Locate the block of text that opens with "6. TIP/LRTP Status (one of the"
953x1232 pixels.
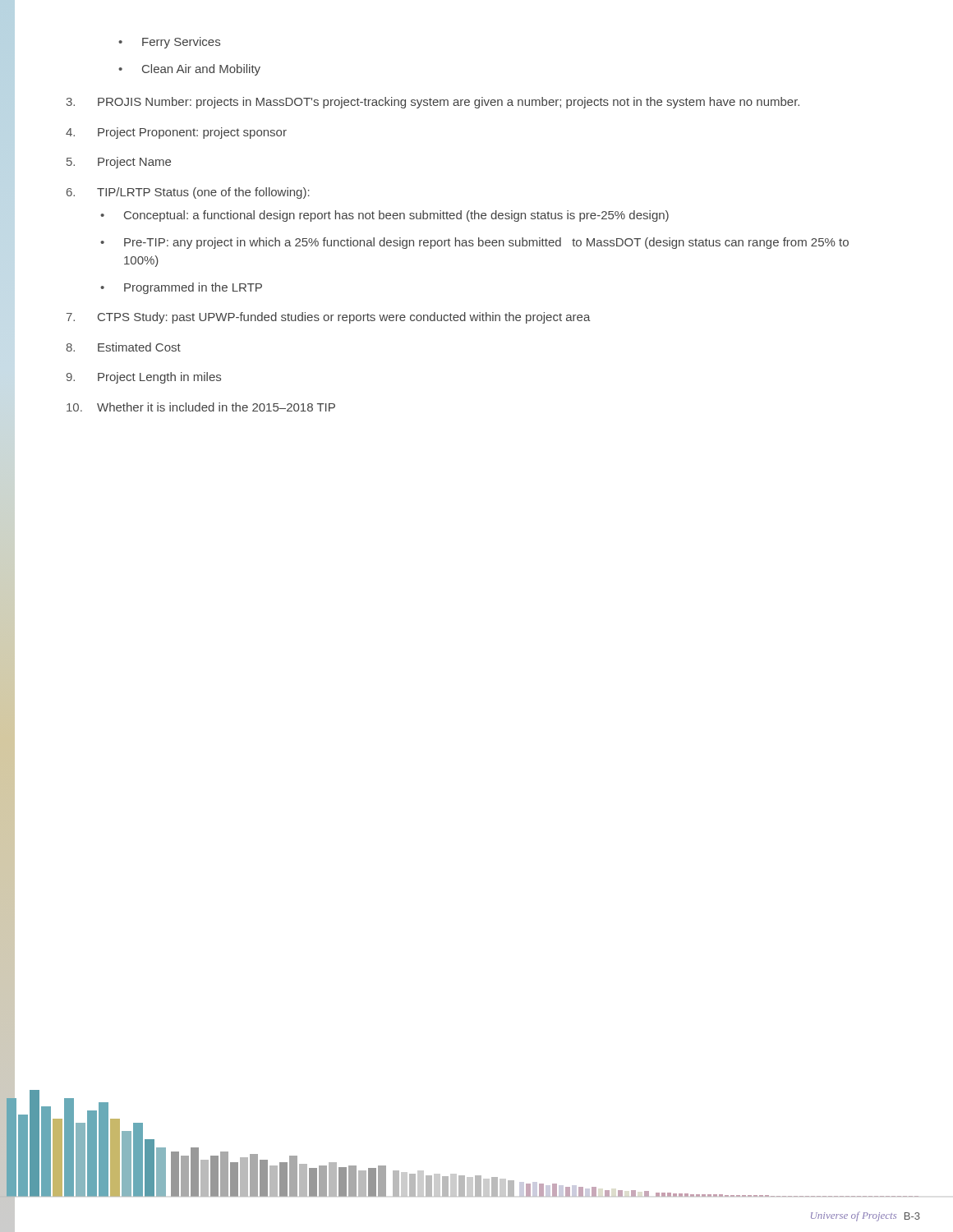coord(188,193)
